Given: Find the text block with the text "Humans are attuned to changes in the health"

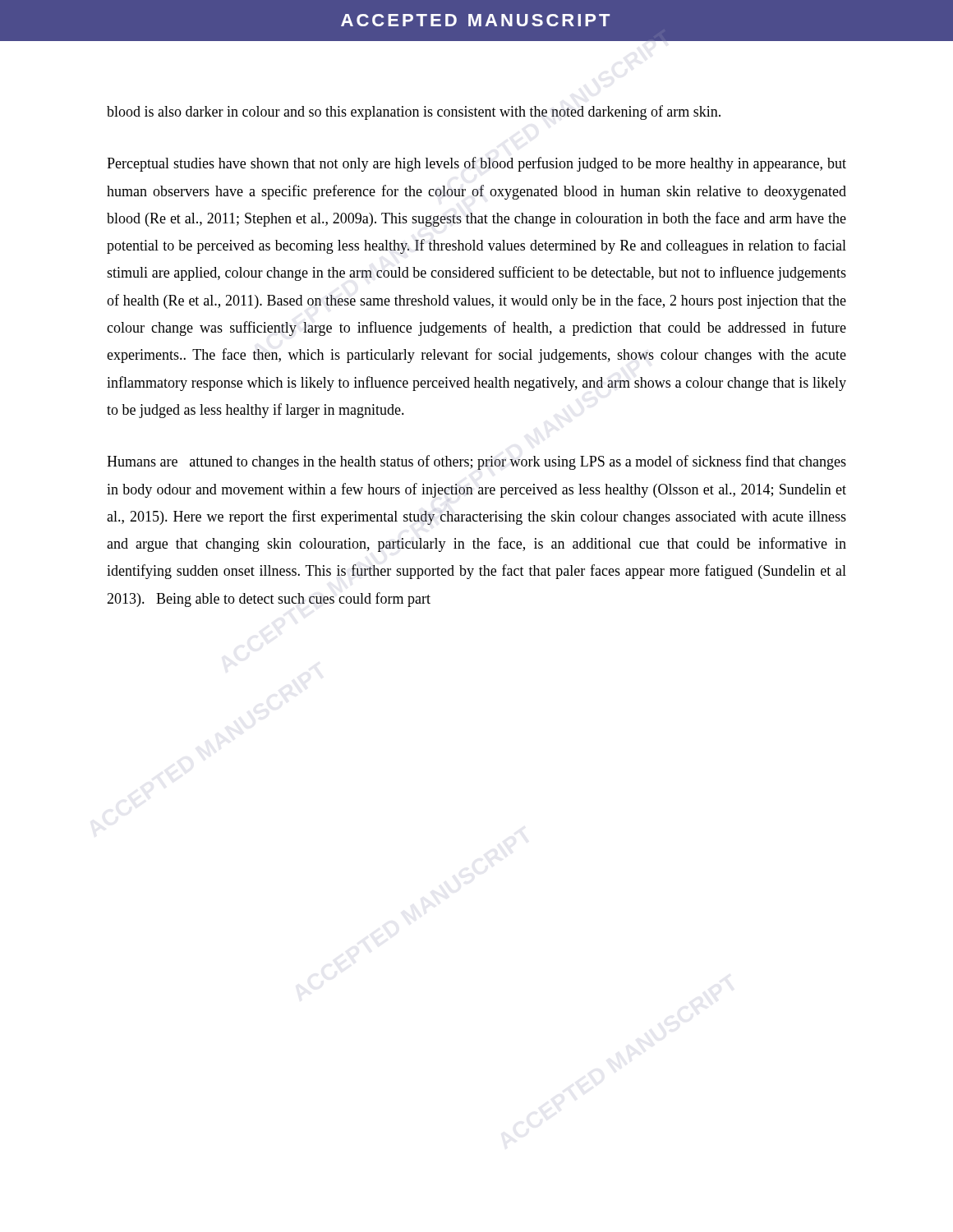Looking at the screenshot, I should 476,530.
